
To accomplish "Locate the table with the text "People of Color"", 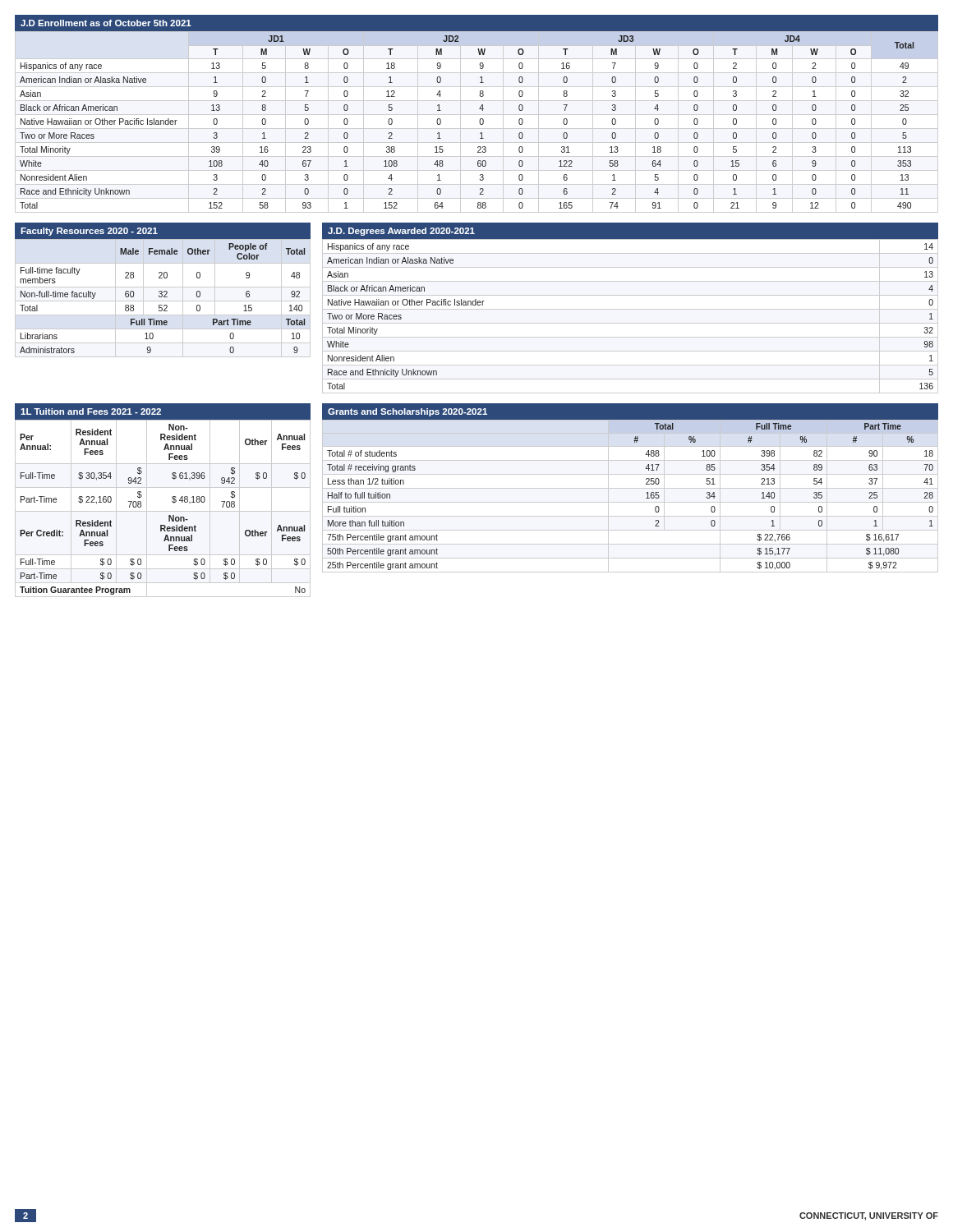I will coord(163,298).
